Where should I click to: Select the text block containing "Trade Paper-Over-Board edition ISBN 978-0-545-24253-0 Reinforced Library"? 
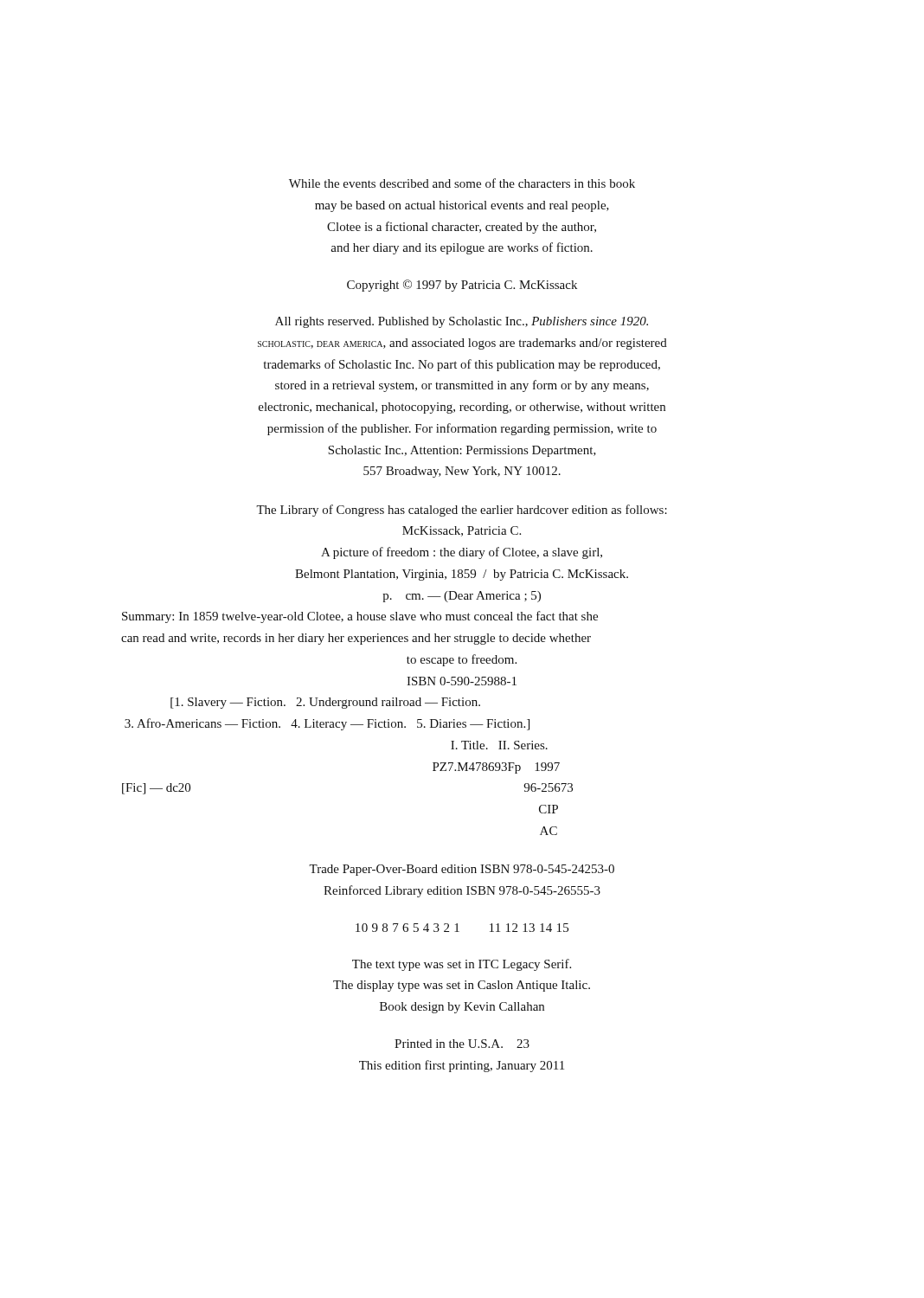(462, 880)
